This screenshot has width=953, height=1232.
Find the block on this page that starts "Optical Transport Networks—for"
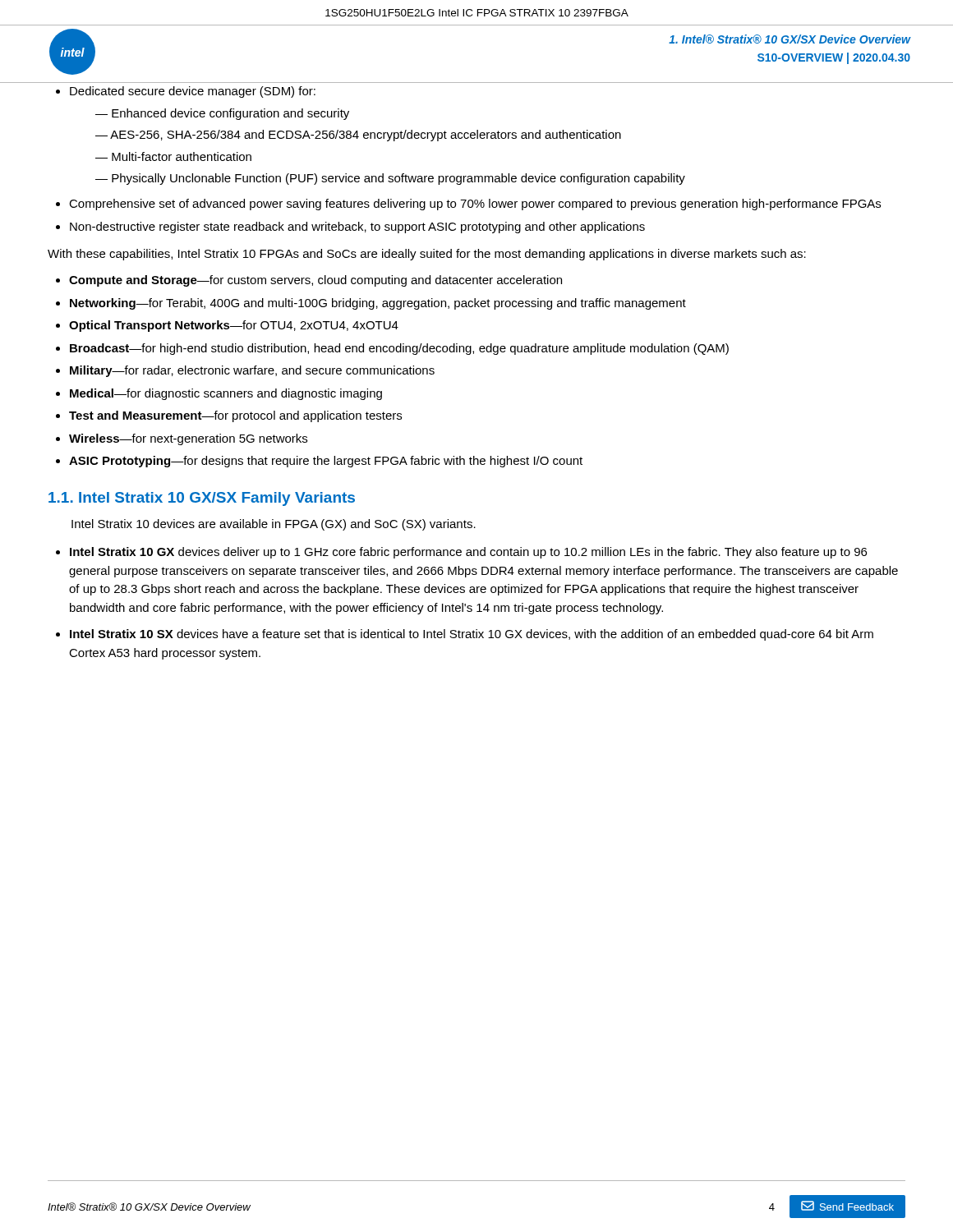coord(227,326)
